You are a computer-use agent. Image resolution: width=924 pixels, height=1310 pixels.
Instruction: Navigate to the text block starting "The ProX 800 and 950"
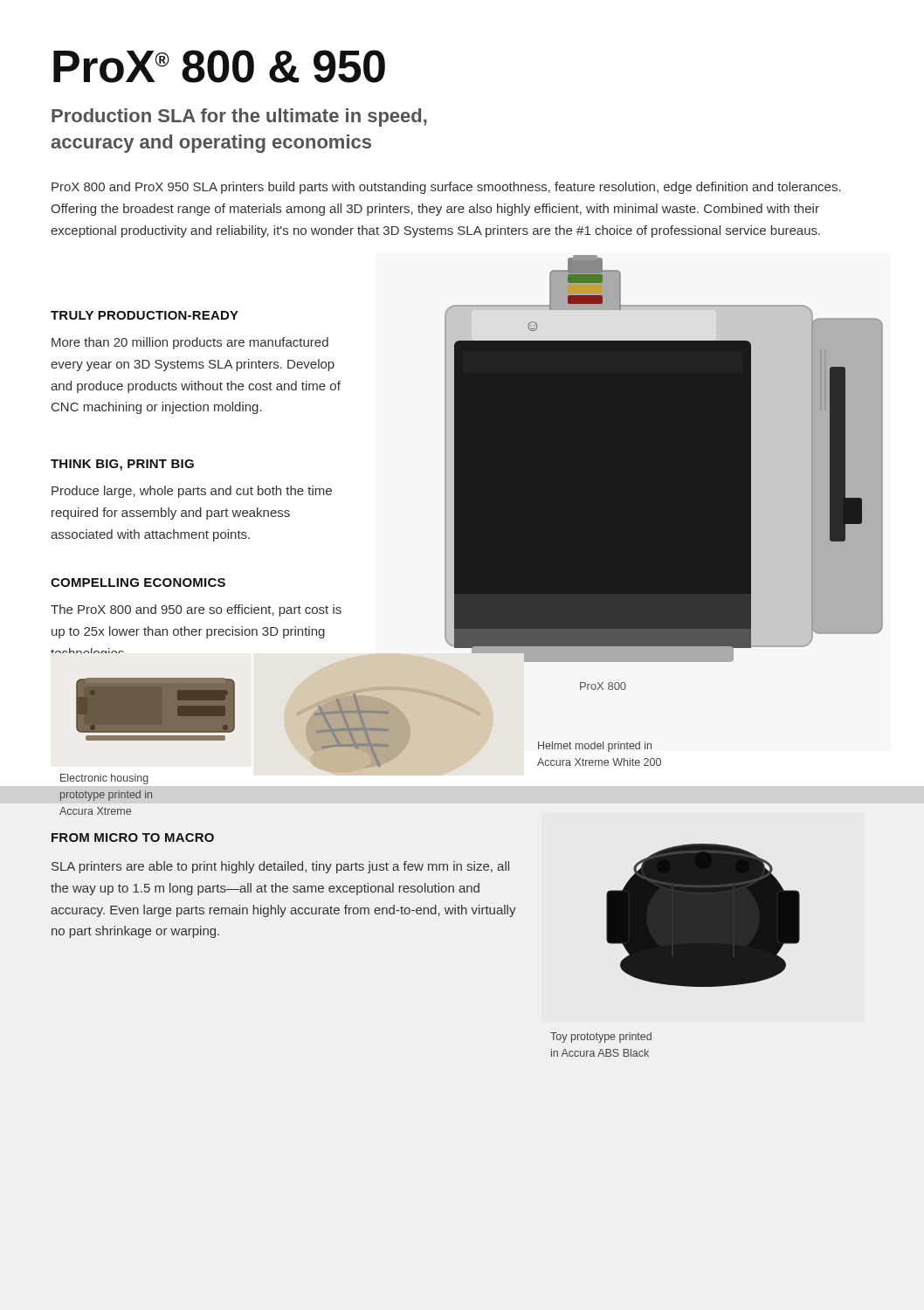coord(196,631)
